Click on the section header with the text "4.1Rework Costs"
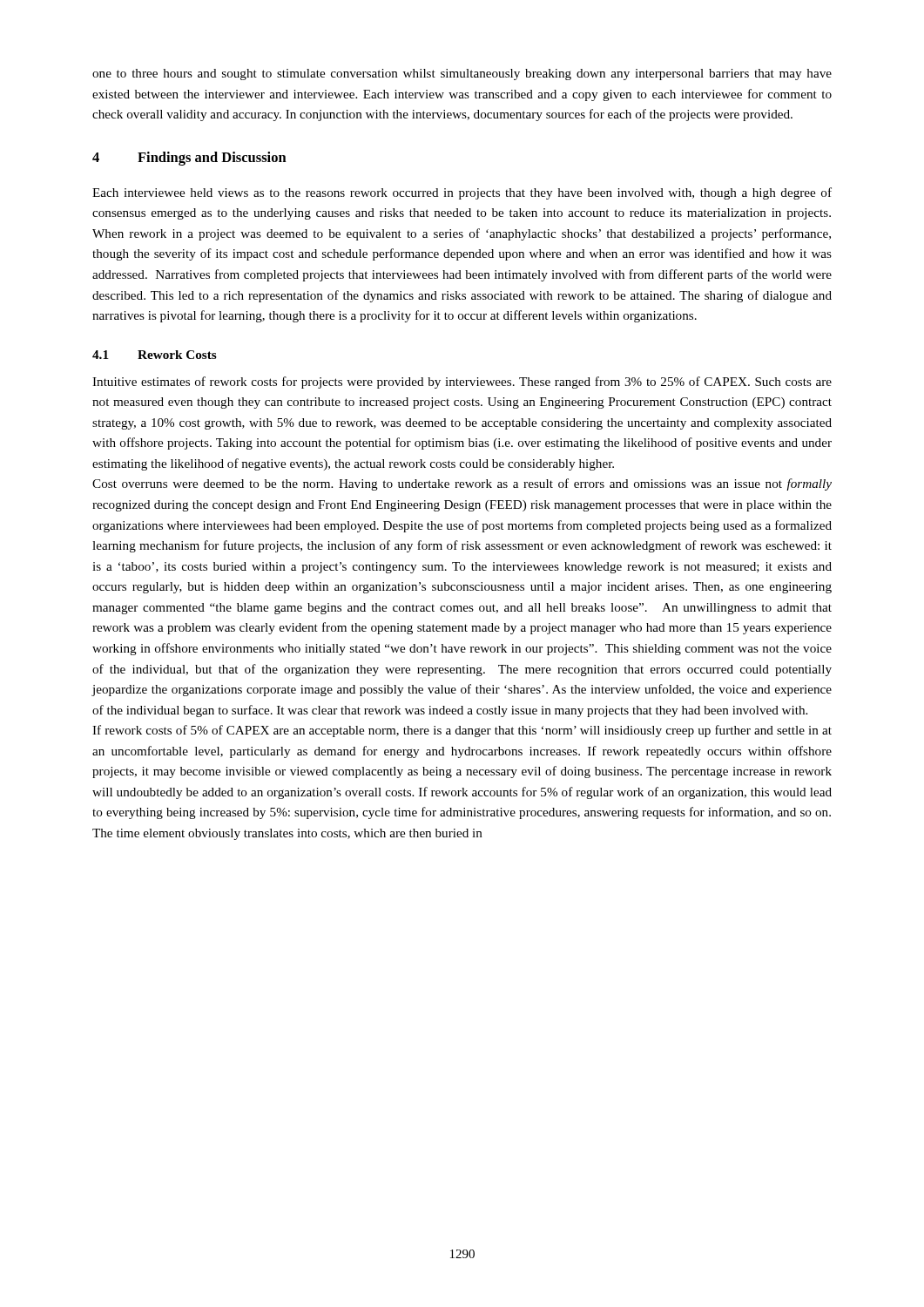 (x=154, y=354)
